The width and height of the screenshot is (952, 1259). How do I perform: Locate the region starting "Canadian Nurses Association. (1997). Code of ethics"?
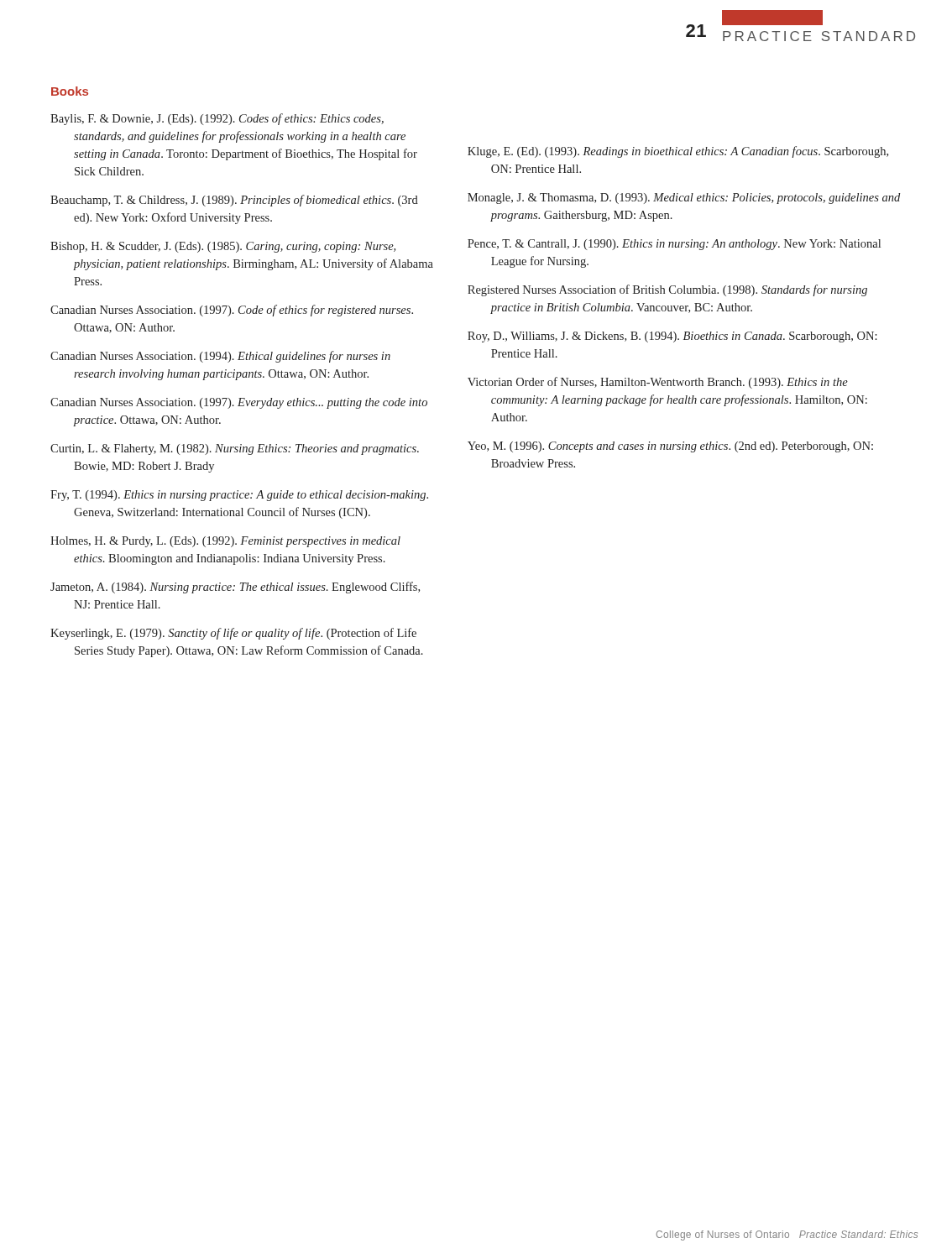click(232, 319)
